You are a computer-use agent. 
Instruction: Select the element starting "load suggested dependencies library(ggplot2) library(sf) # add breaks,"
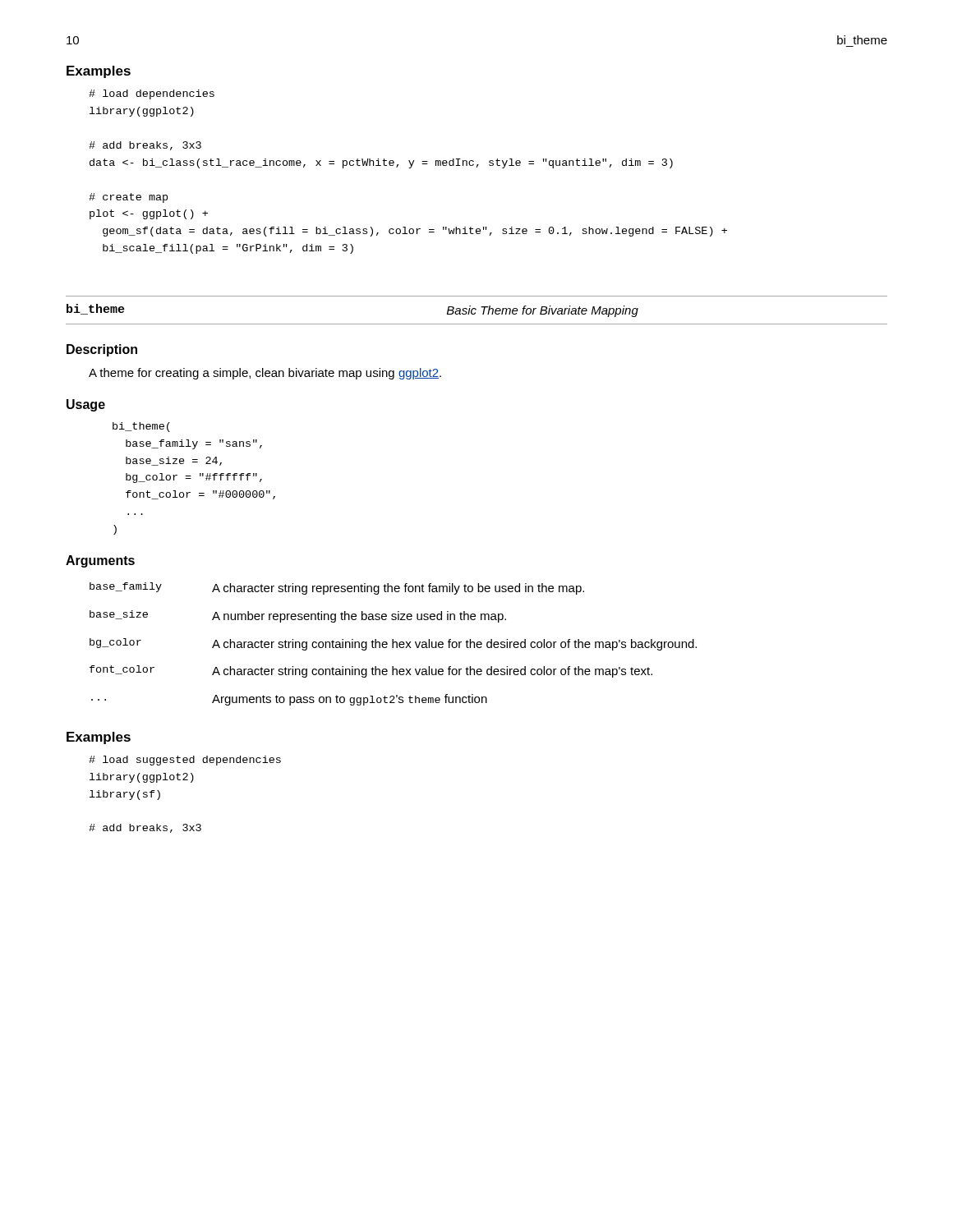(185, 761)
